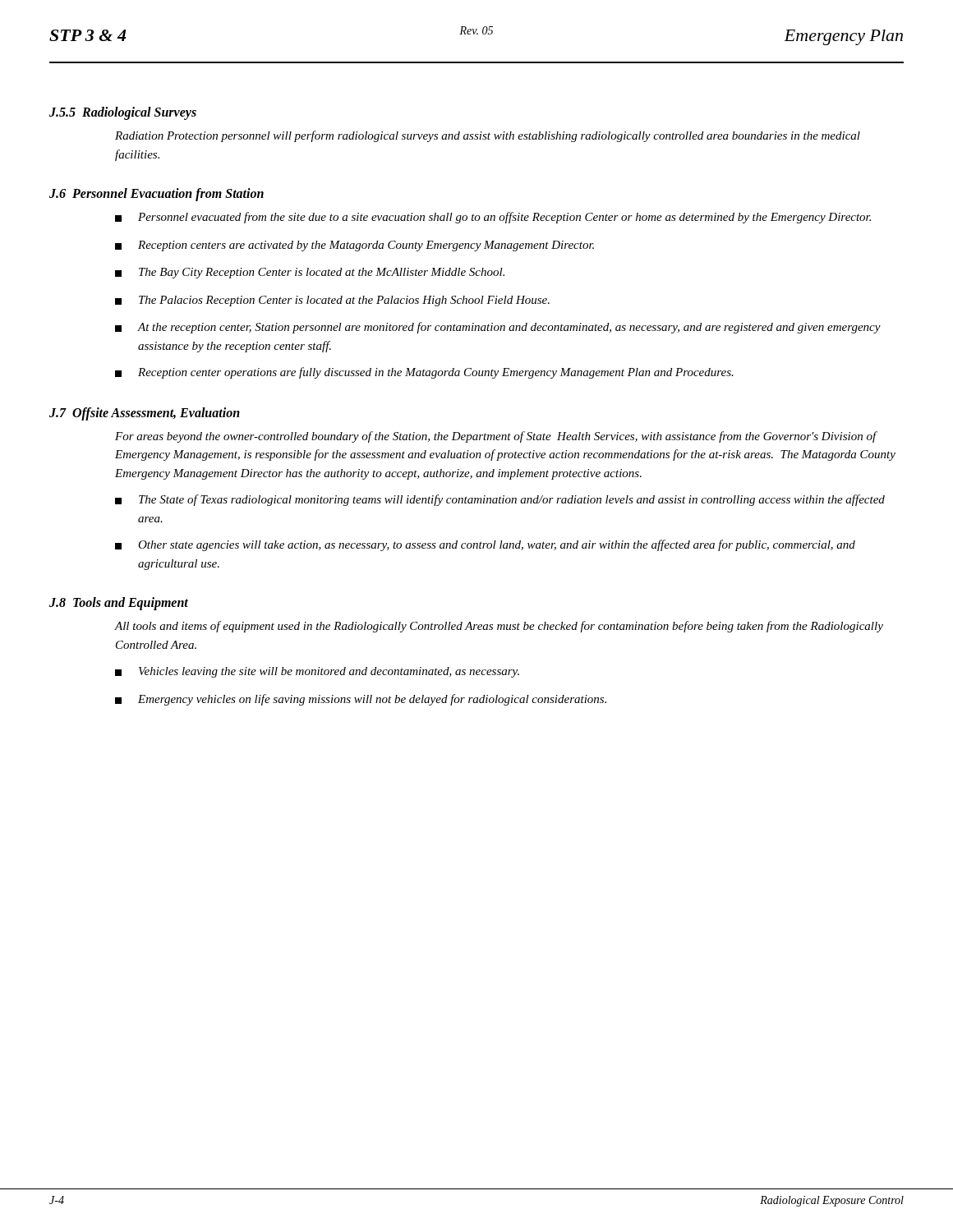Find "J.6 Personnel Evacuation from Station" on this page
Image resolution: width=953 pixels, height=1232 pixels.
[157, 193]
